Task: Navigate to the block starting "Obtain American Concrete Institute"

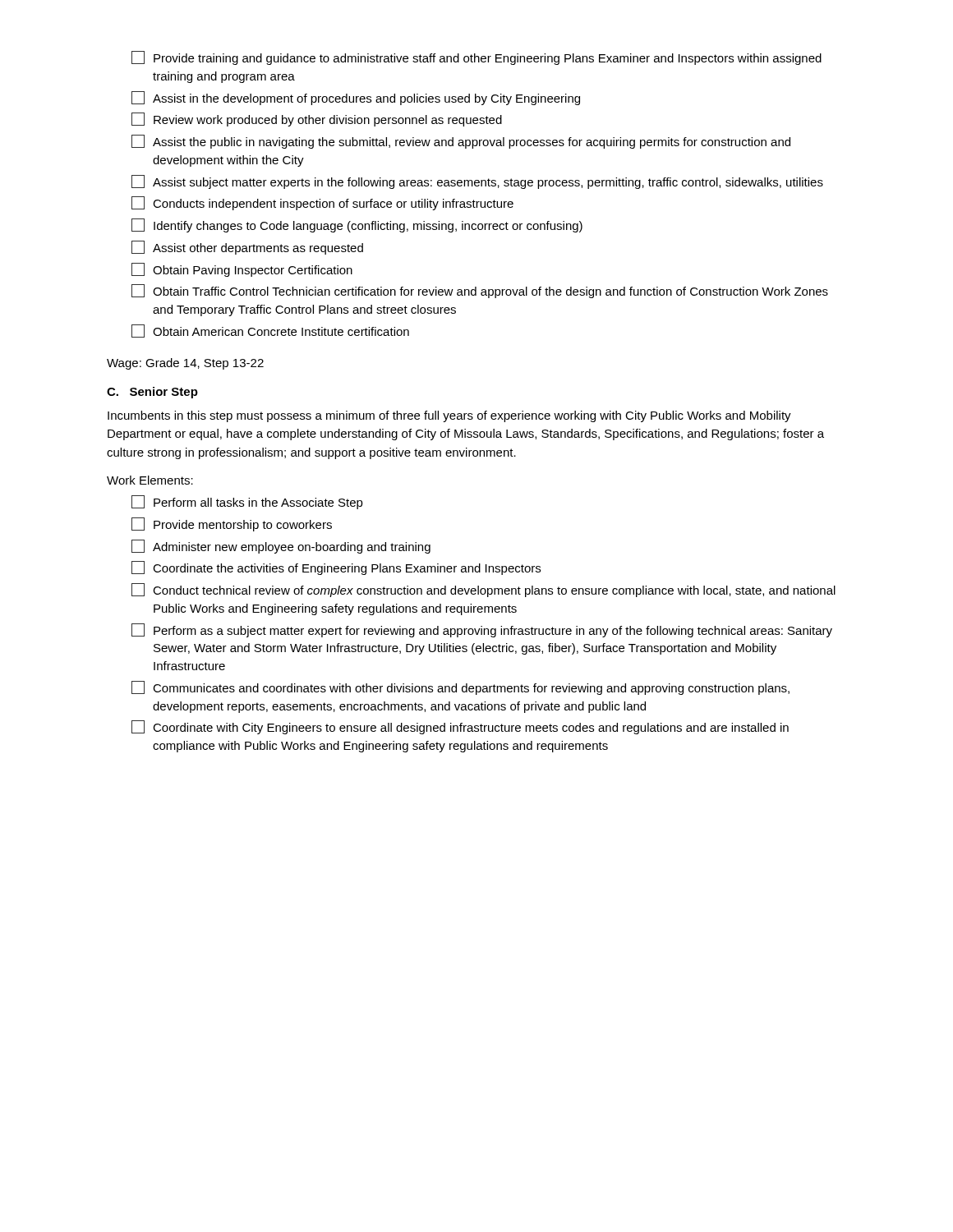Action: click(270, 331)
